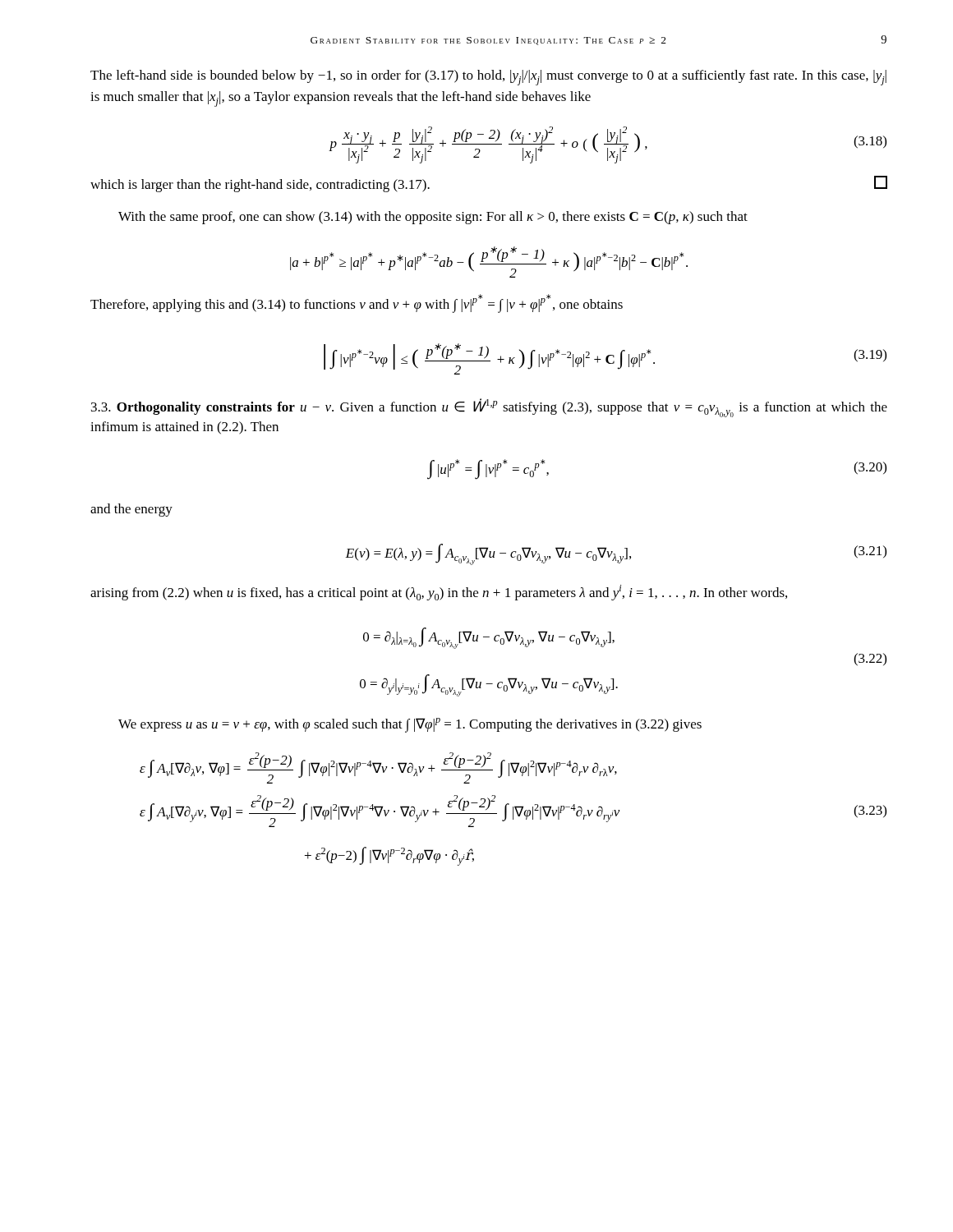Viewport: 953px width, 1232px height.
Task: Click on the text block that says "We express u as u = v"
Action: 489,724
